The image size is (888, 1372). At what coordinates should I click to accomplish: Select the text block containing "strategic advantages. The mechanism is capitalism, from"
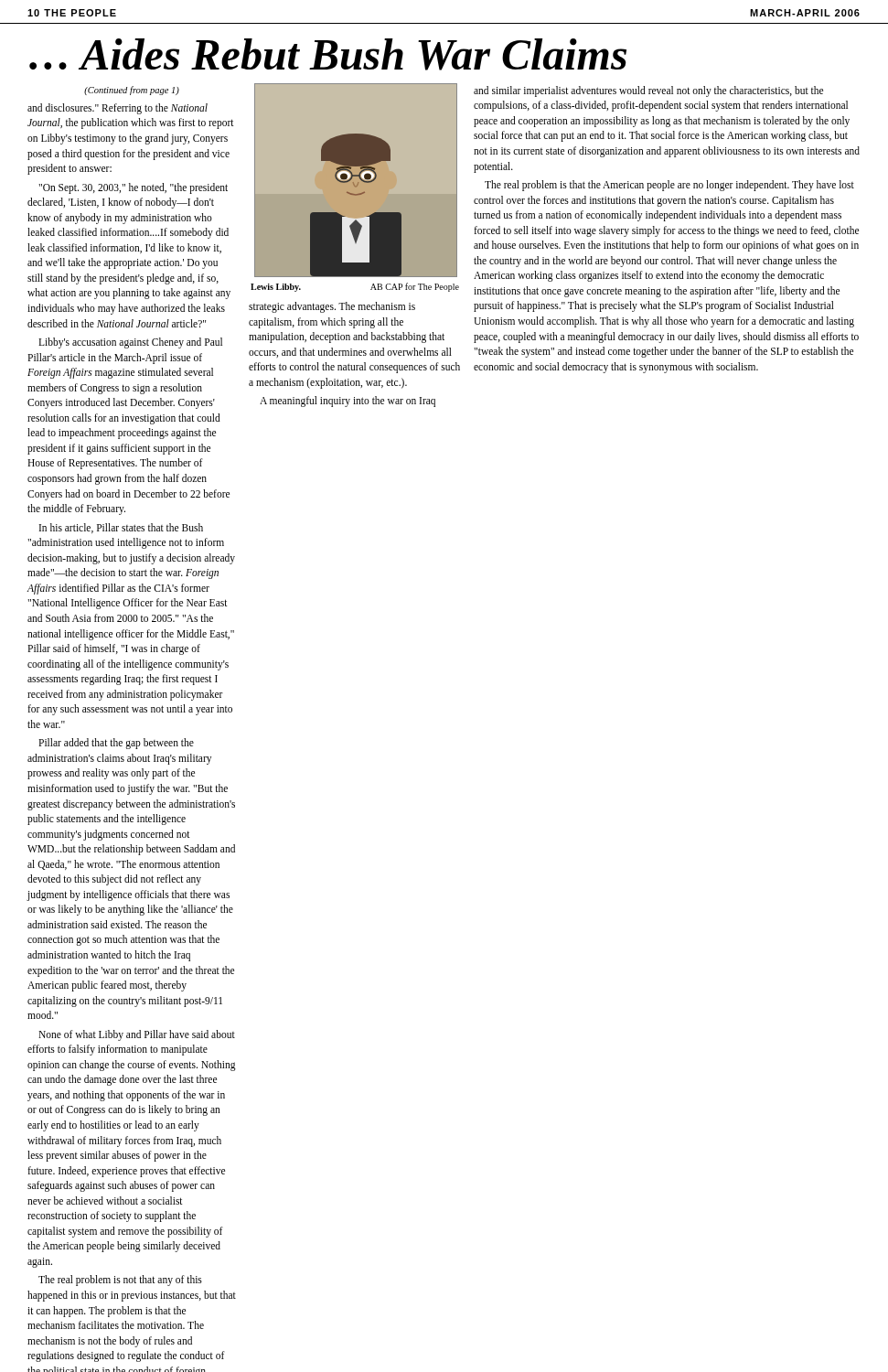[x=355, y=354]
